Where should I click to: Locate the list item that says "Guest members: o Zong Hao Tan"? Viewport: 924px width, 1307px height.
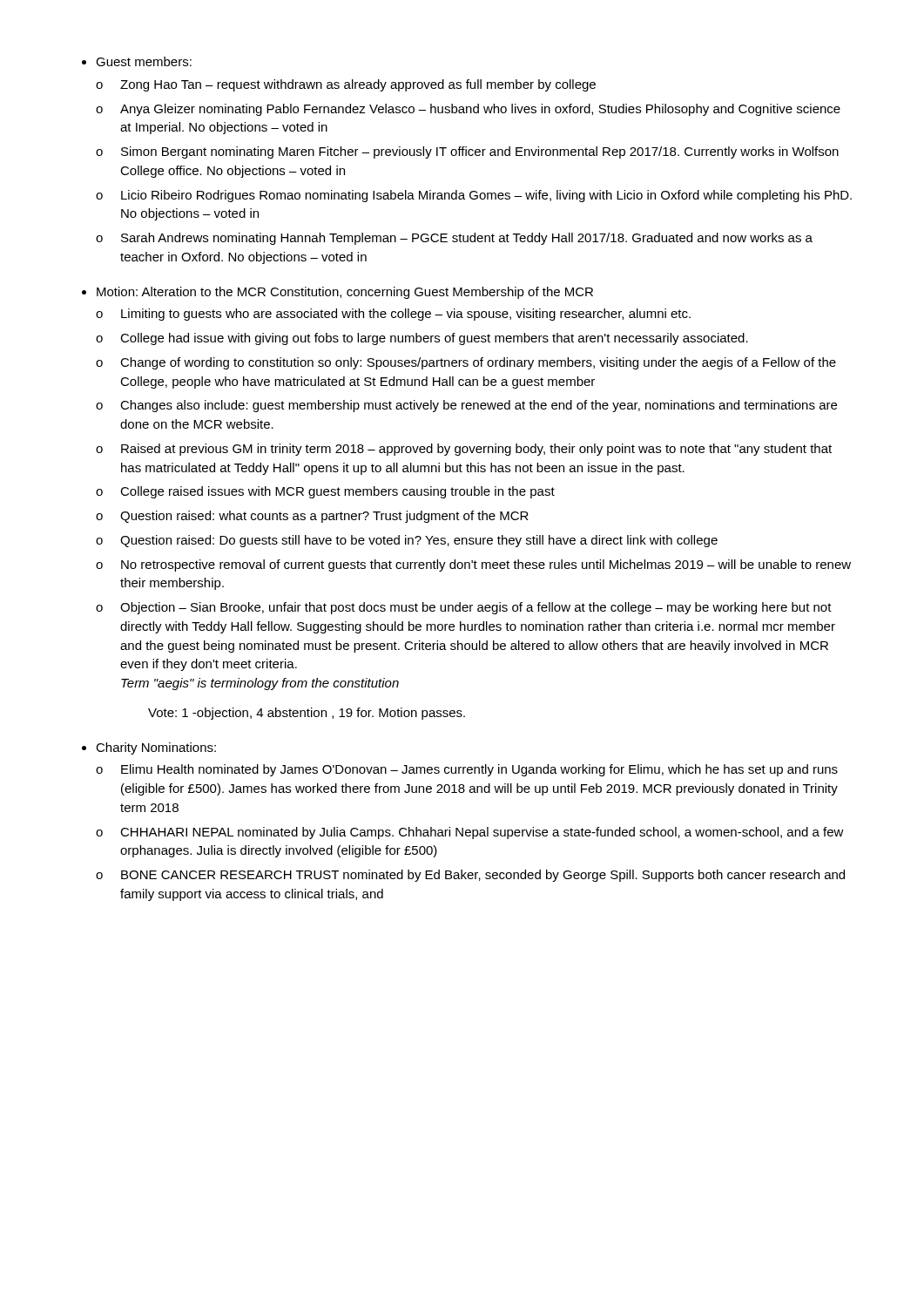tap(475, 160)
